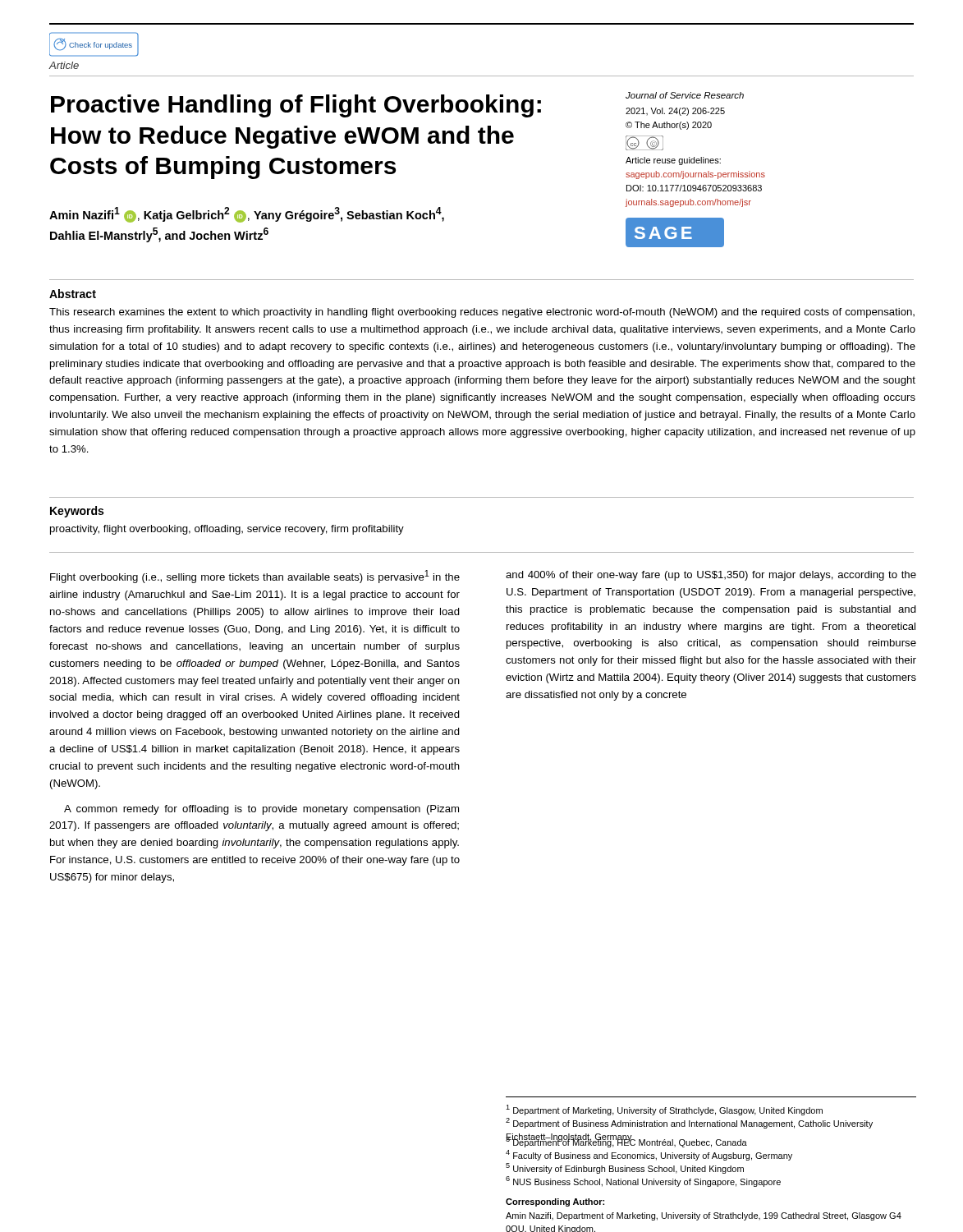Point to the text block starting "4 Faculty of Business and Economics, University of"

coord(649,1154)
